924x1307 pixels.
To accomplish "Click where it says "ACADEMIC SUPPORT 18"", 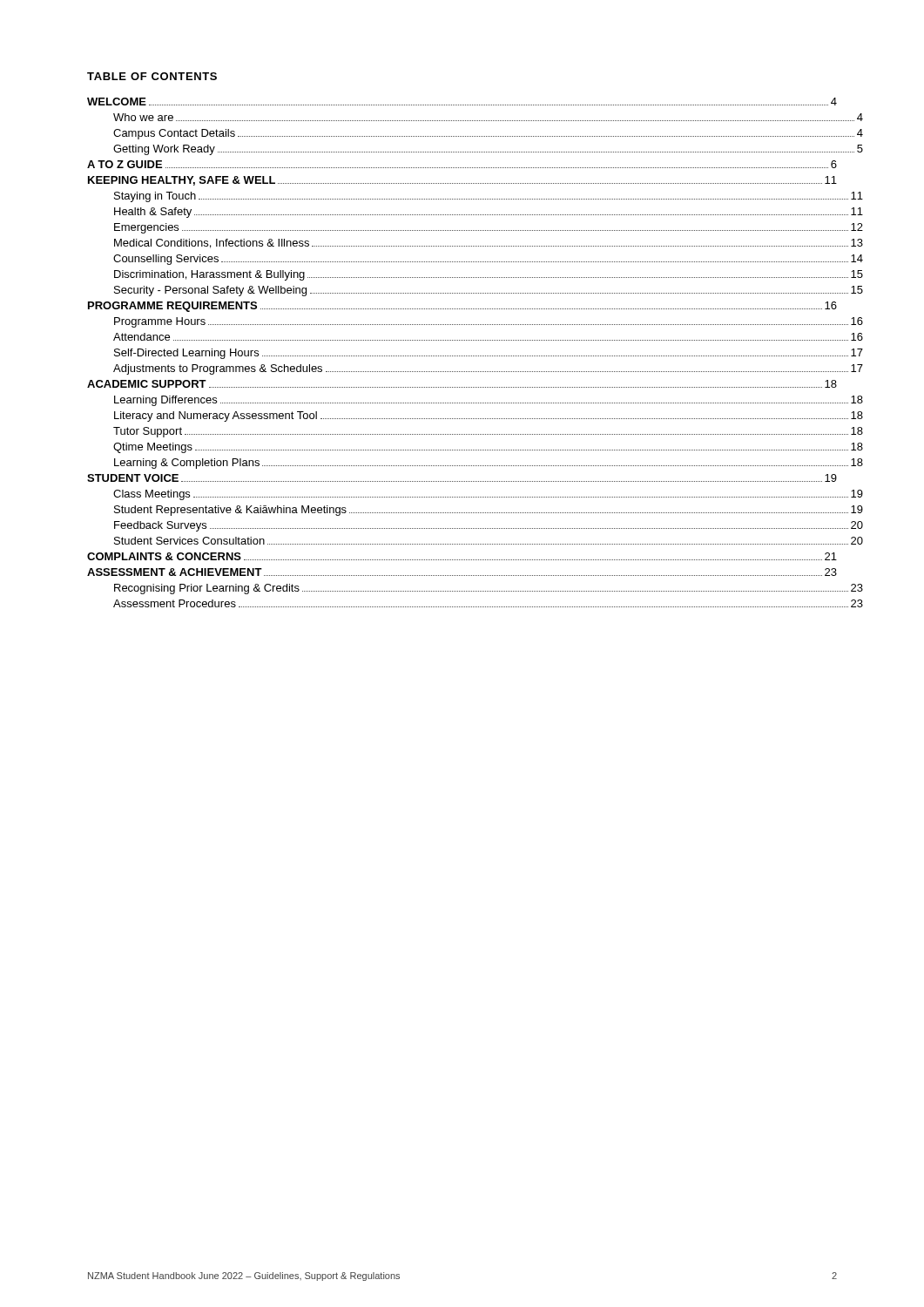I will [462, 383].
